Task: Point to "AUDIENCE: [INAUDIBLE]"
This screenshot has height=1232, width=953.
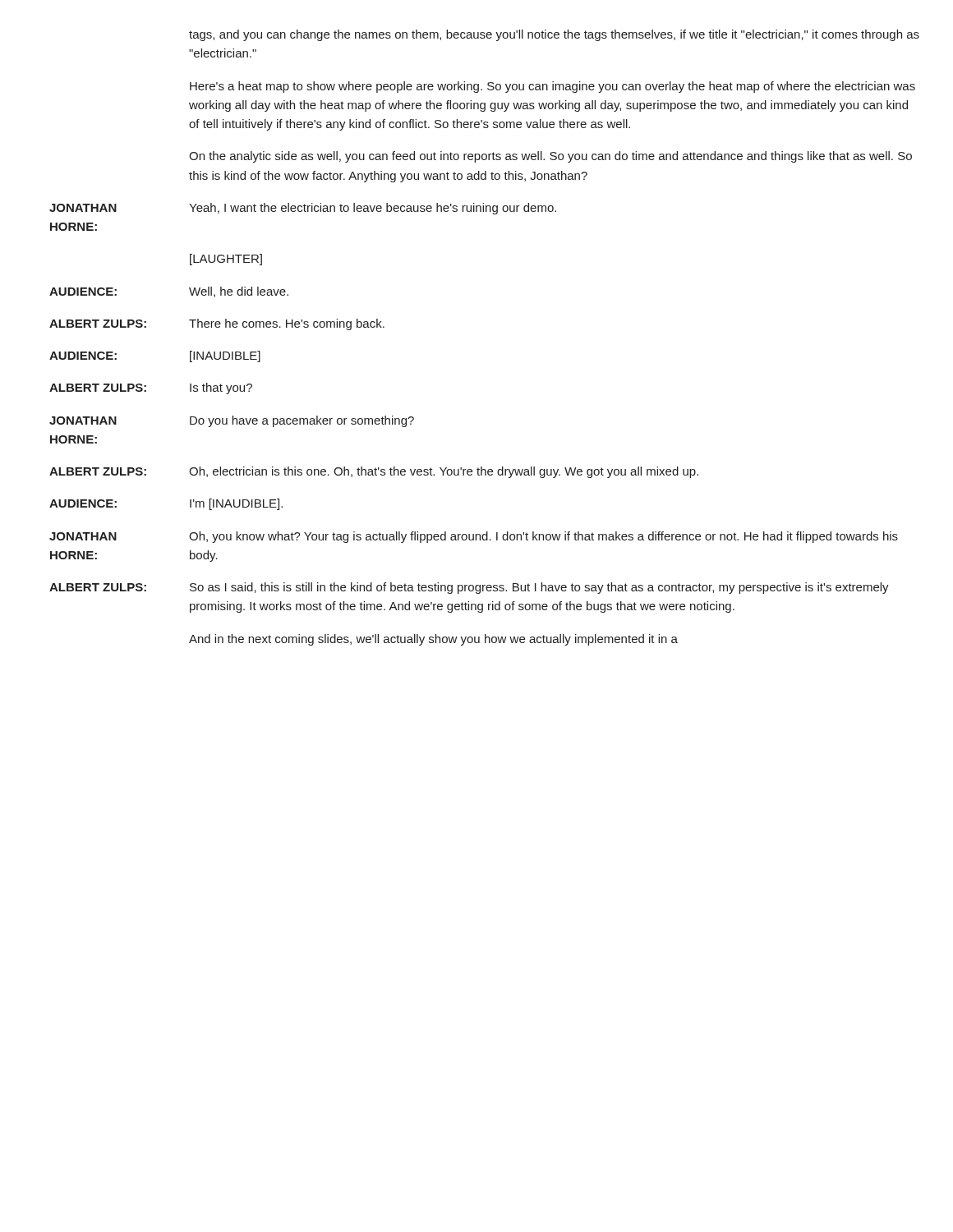Action: pyautogui.click(x=83, y=356)
